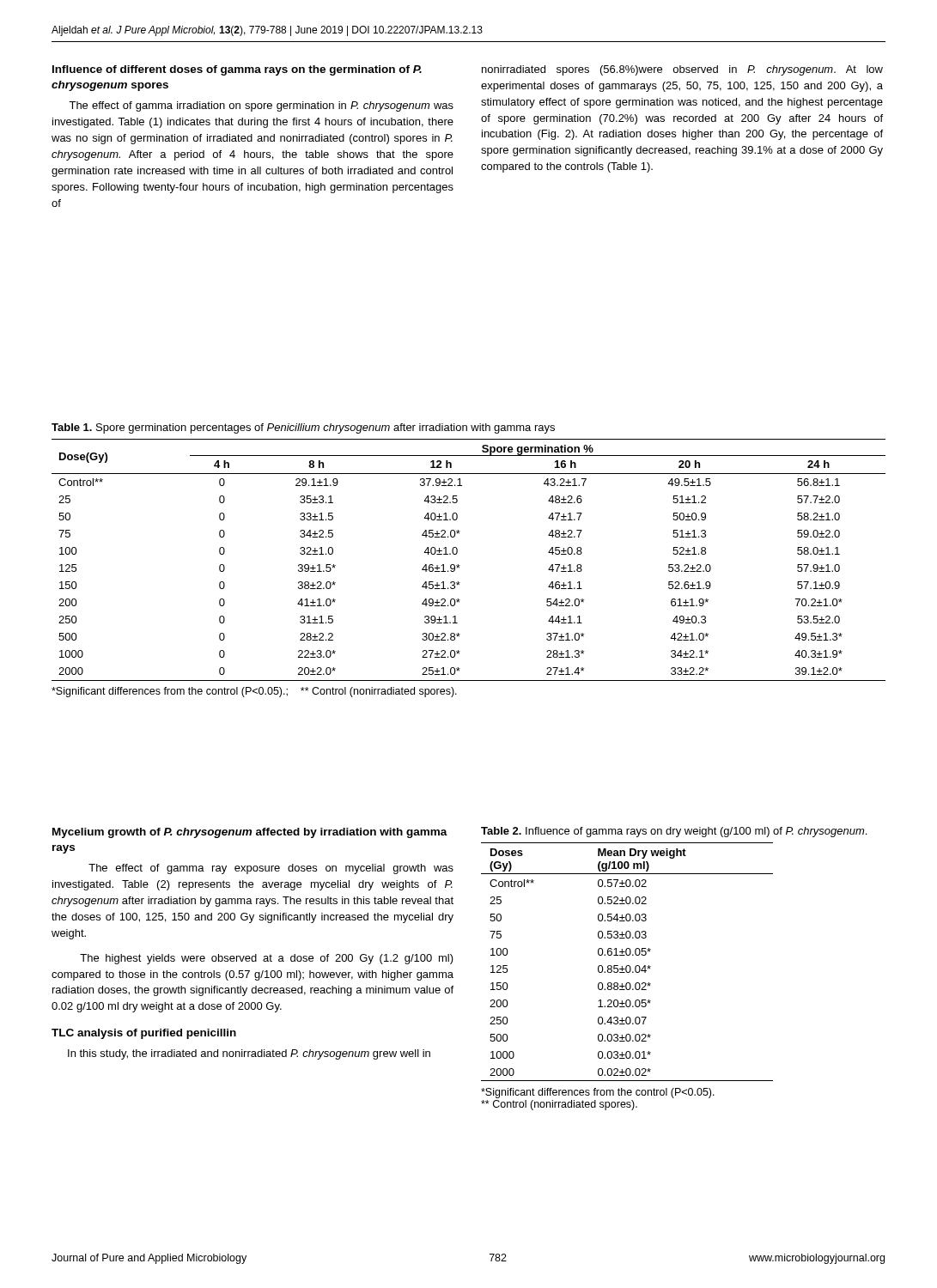Locate the caption with the text "Table 1. Spore germination percentages of Penicillium"

point(303,427)
